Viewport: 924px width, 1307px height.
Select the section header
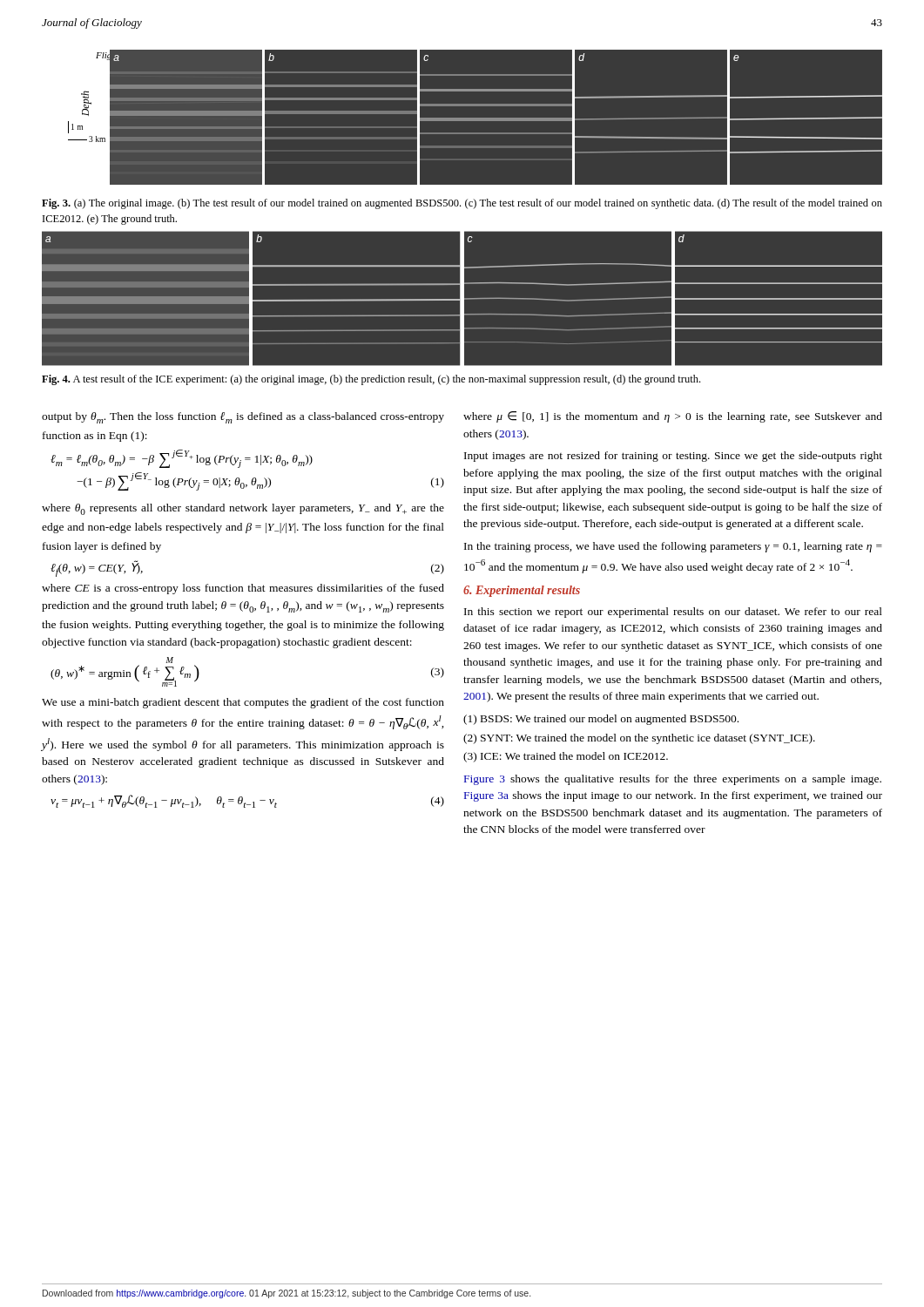[x=522, y=590]
